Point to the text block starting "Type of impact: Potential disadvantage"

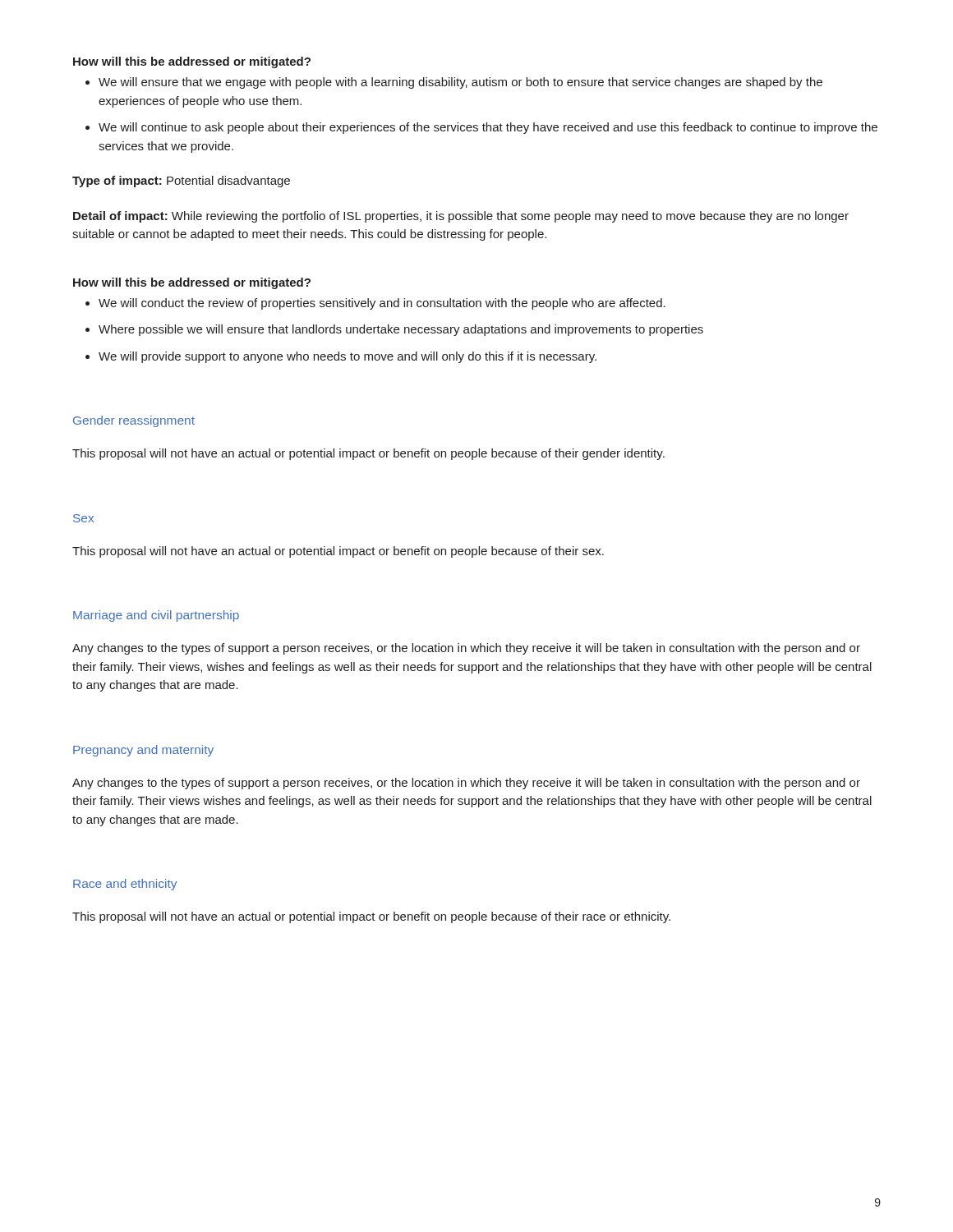tap(181, 180)
